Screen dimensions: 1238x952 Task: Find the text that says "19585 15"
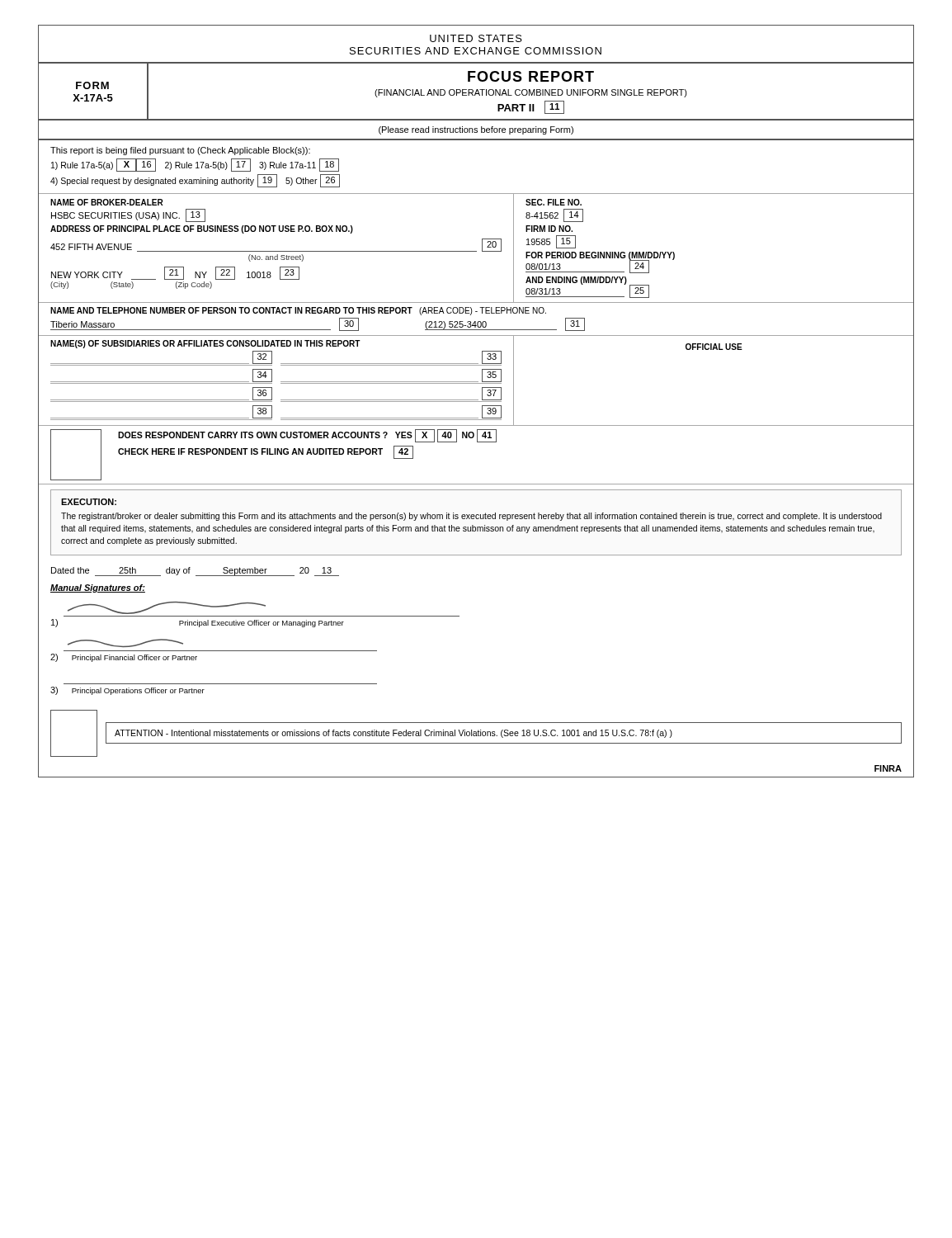[x=551, y=242]
